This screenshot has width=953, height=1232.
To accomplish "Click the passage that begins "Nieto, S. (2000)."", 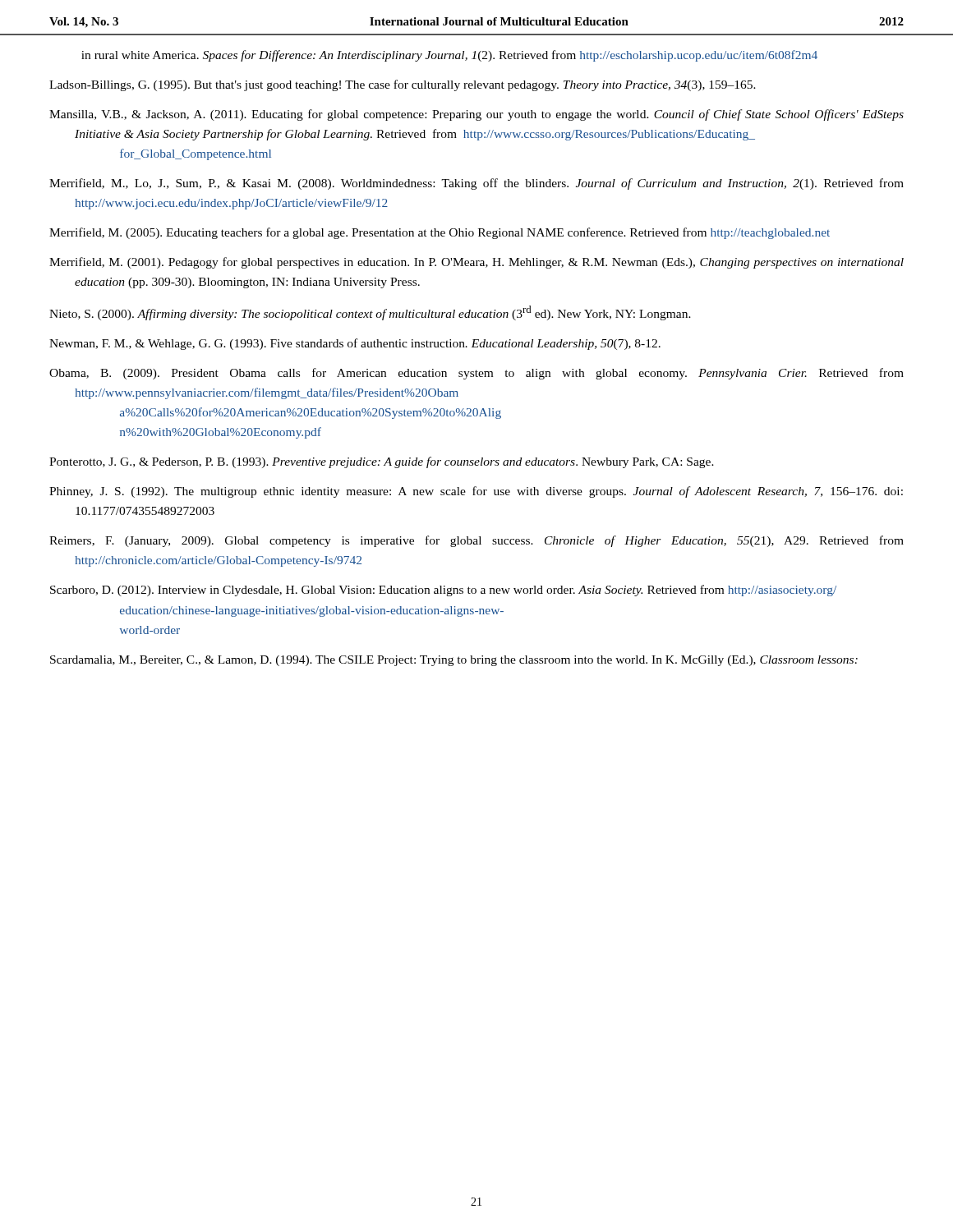I will 370,312.
